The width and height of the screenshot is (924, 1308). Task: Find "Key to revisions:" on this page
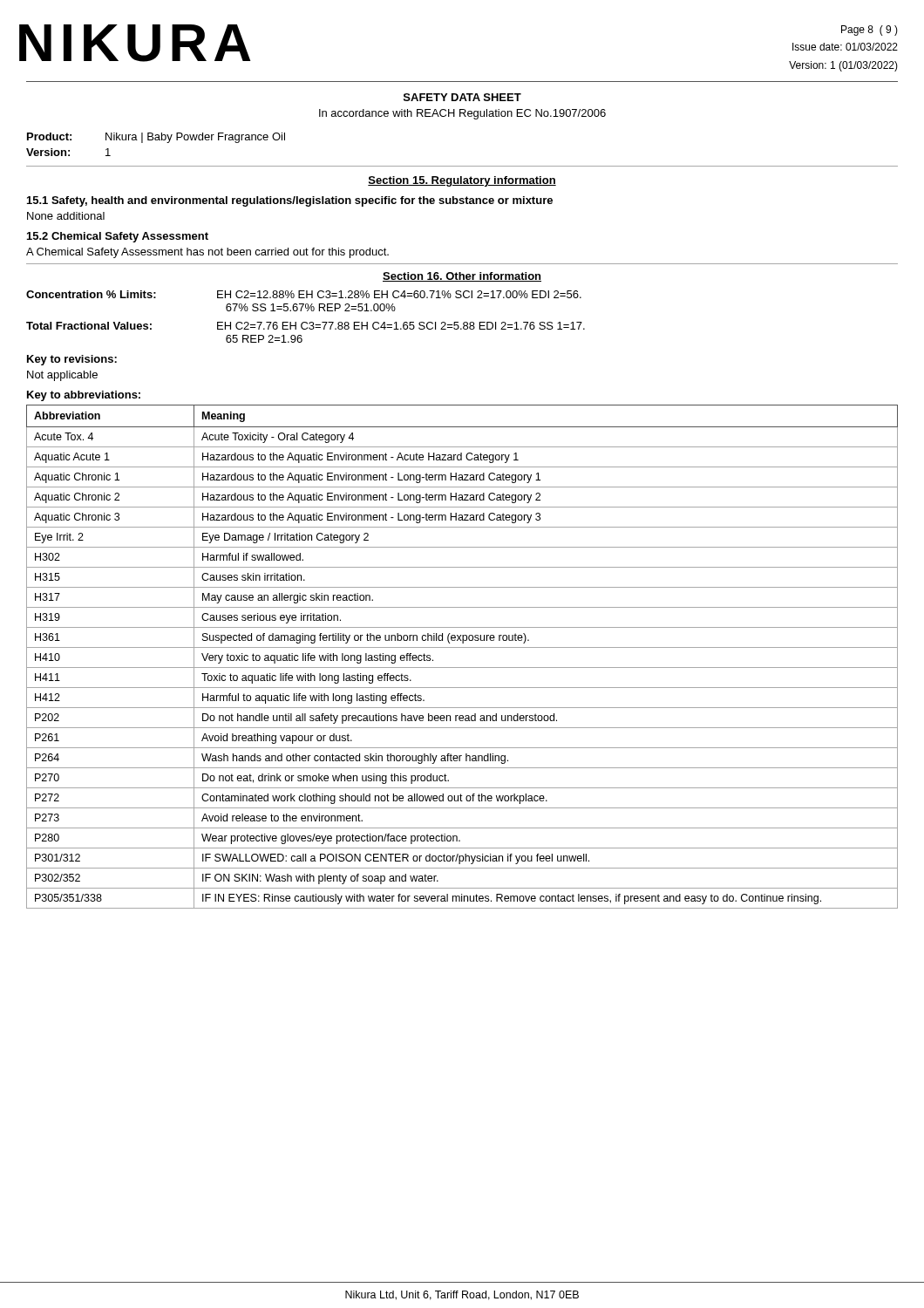tap(72, 359)
